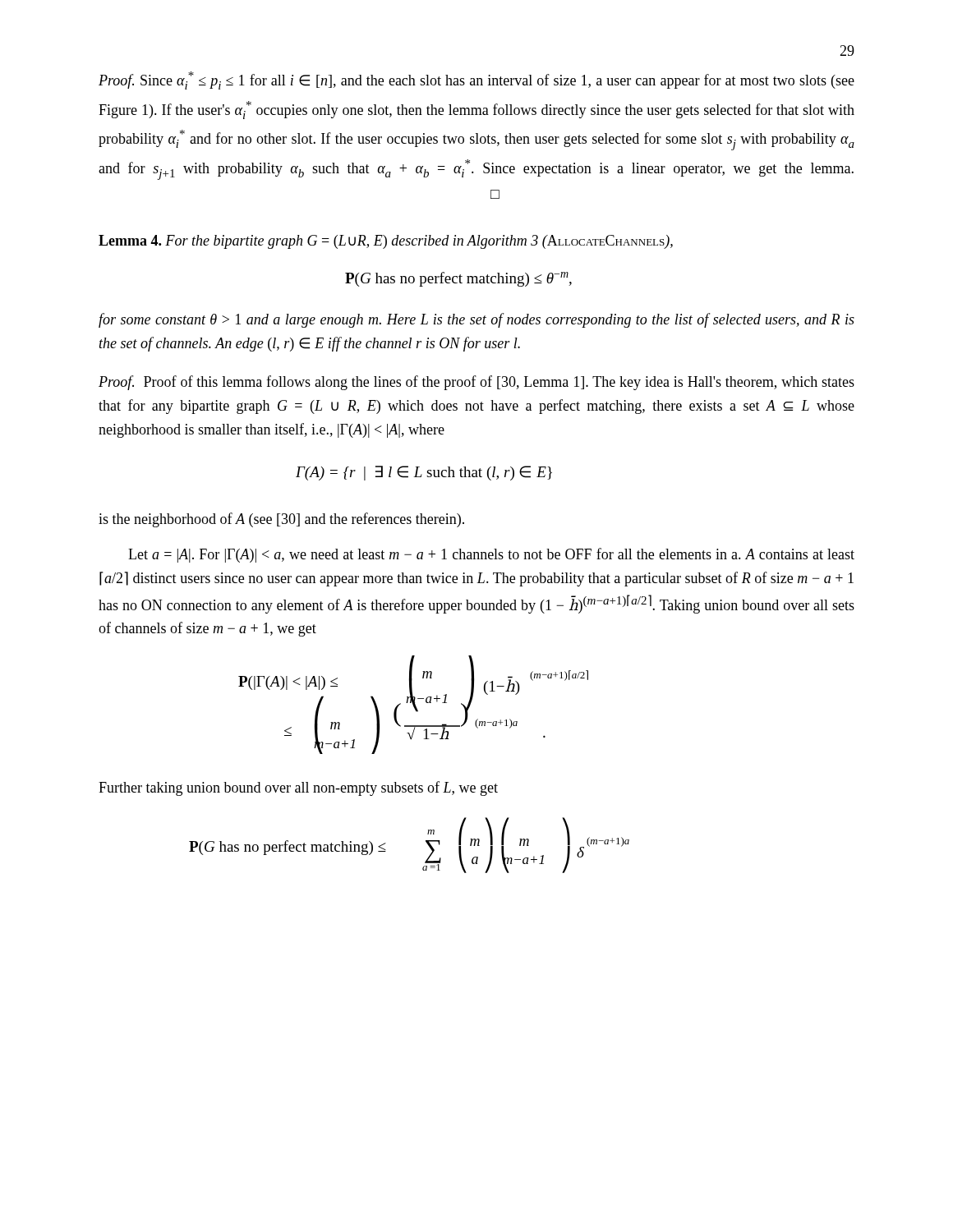953x1232 pixels.
Task: Select the text starting "P(|Γ(A)| < |A|) ≤ ⎛"
Action: tap(476, 706)
